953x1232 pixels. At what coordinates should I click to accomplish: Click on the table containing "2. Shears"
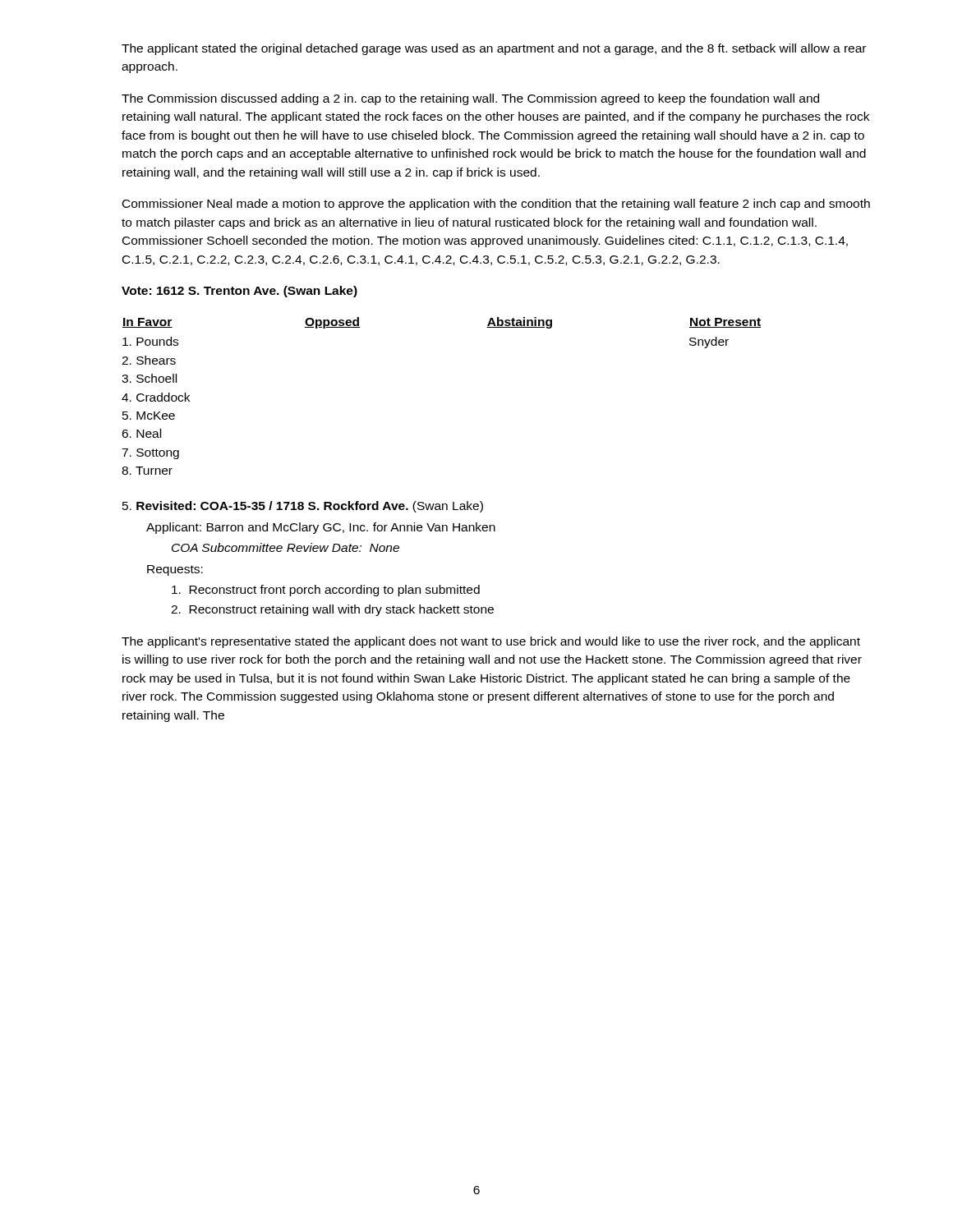(x=496, y=396)
